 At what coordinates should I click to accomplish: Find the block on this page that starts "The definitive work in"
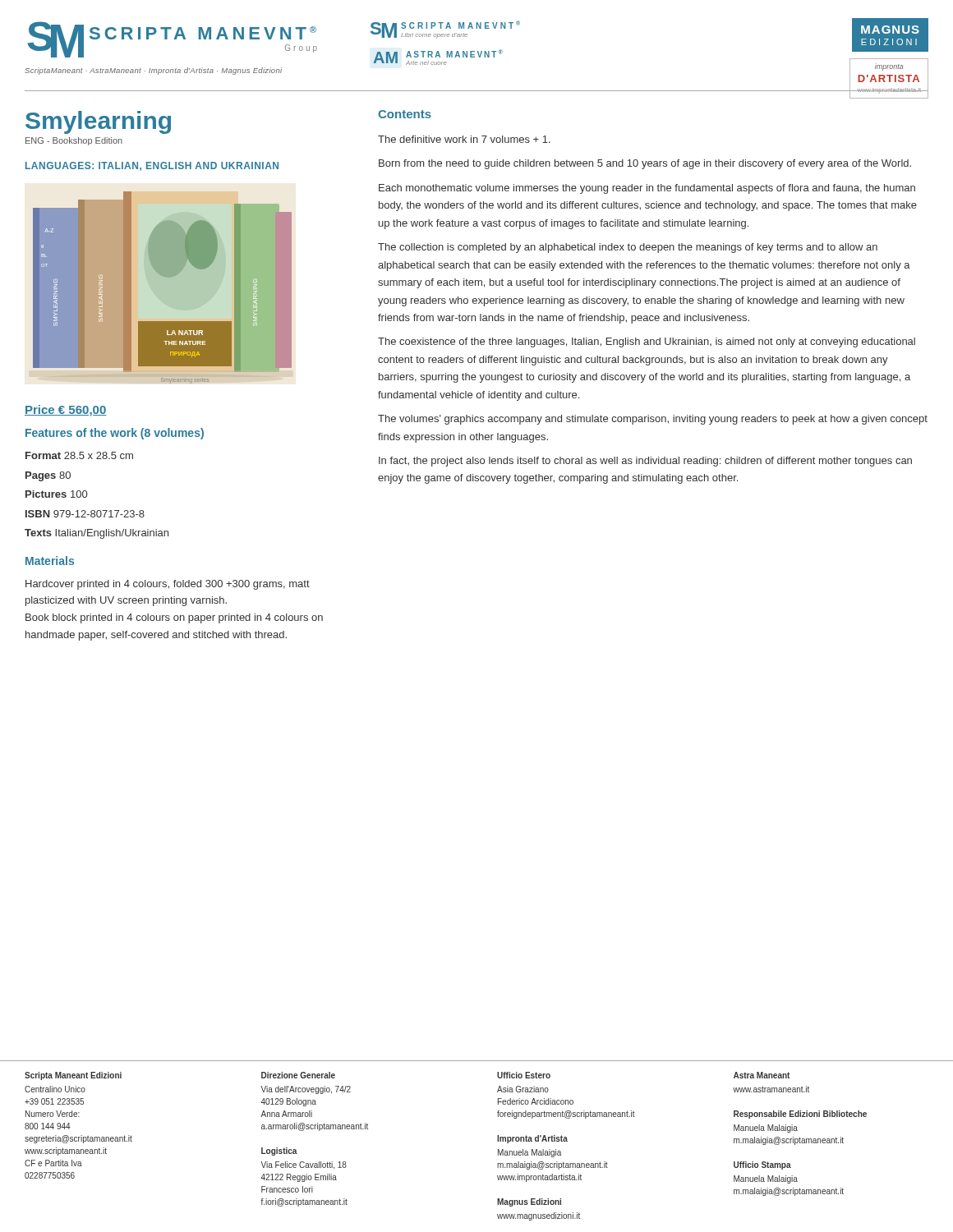653,309
